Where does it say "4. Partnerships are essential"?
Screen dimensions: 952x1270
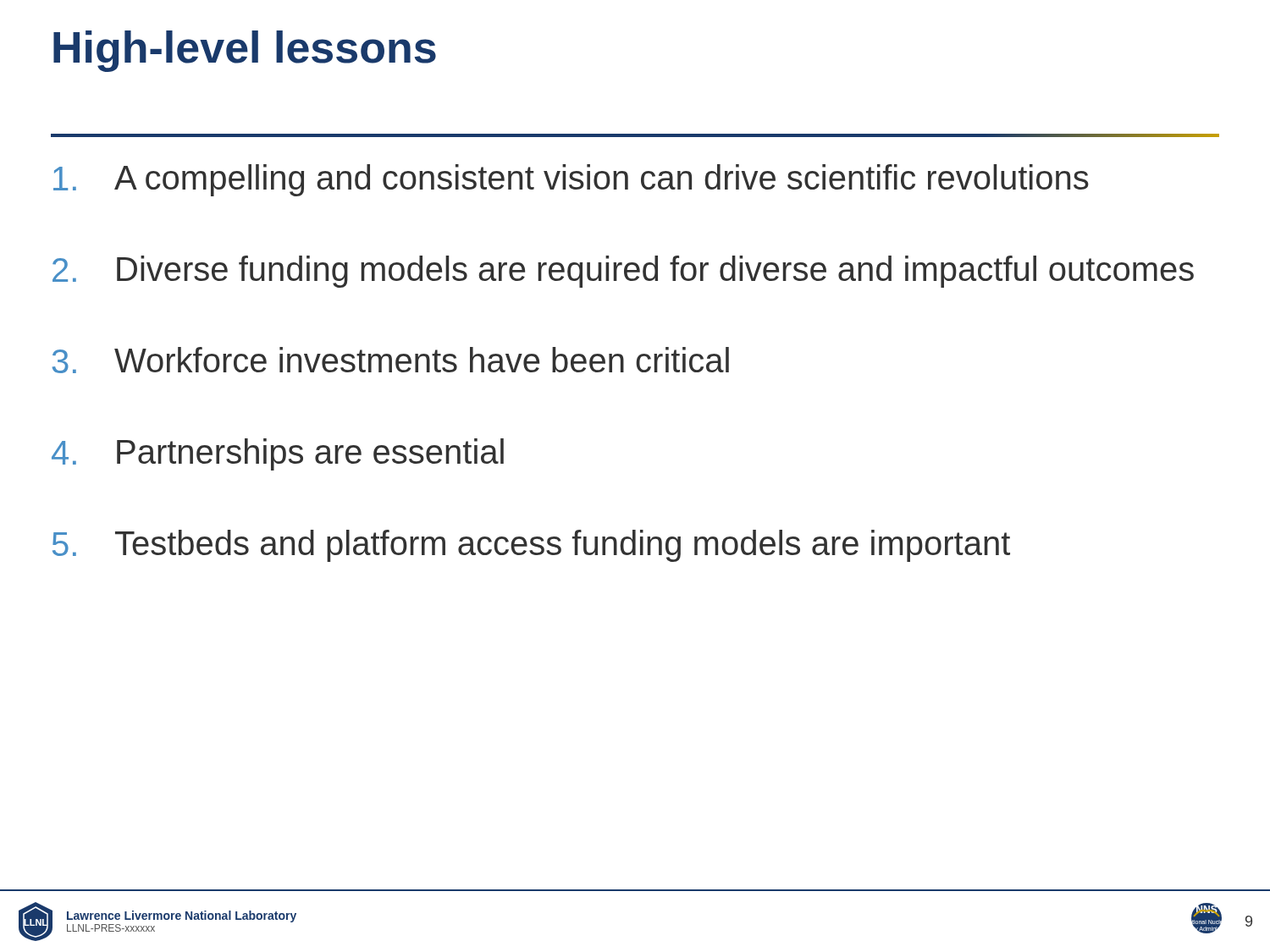coord(324,454)
